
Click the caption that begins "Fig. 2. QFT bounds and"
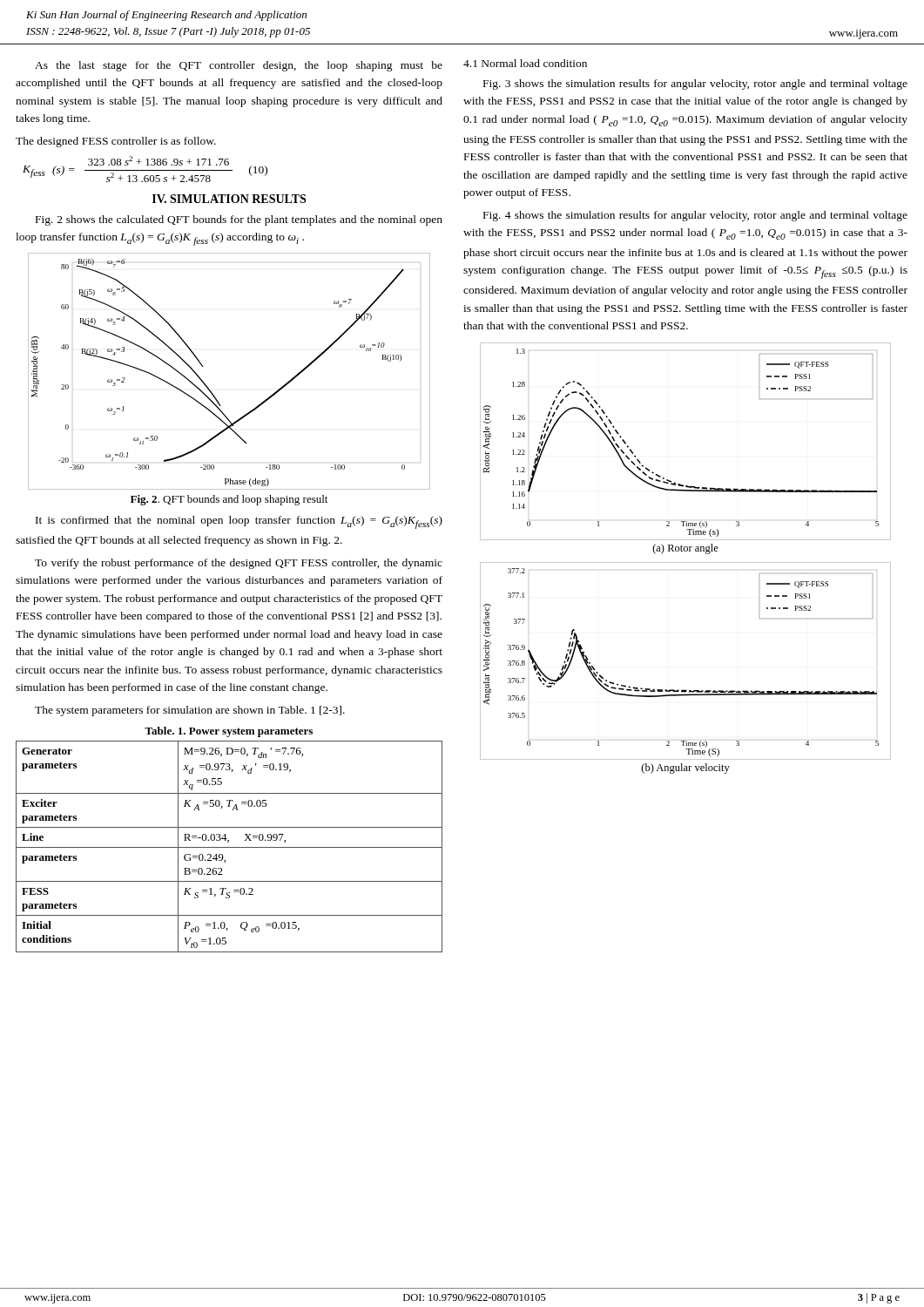229,499
